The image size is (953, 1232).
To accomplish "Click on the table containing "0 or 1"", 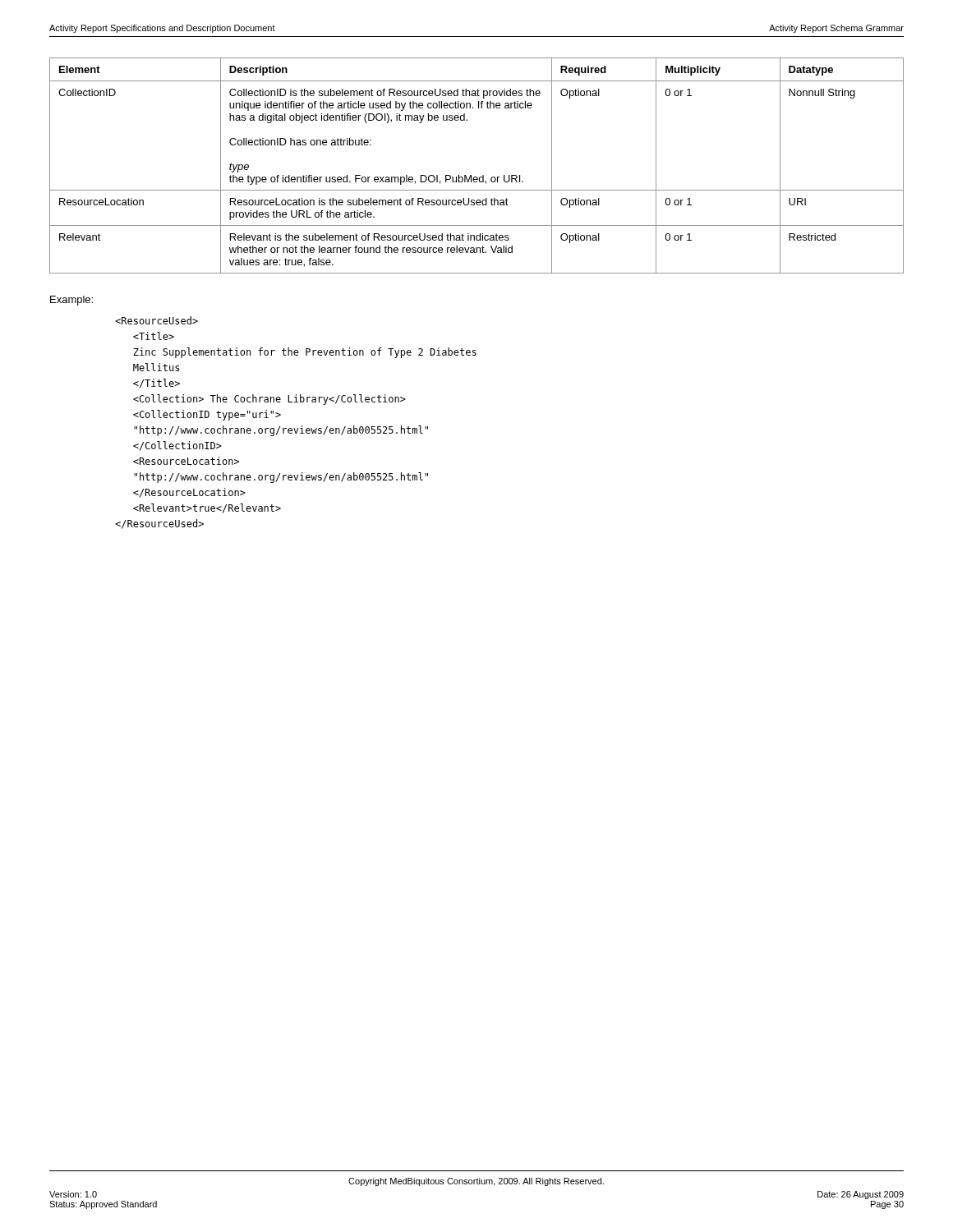I will tap(476, 166).
